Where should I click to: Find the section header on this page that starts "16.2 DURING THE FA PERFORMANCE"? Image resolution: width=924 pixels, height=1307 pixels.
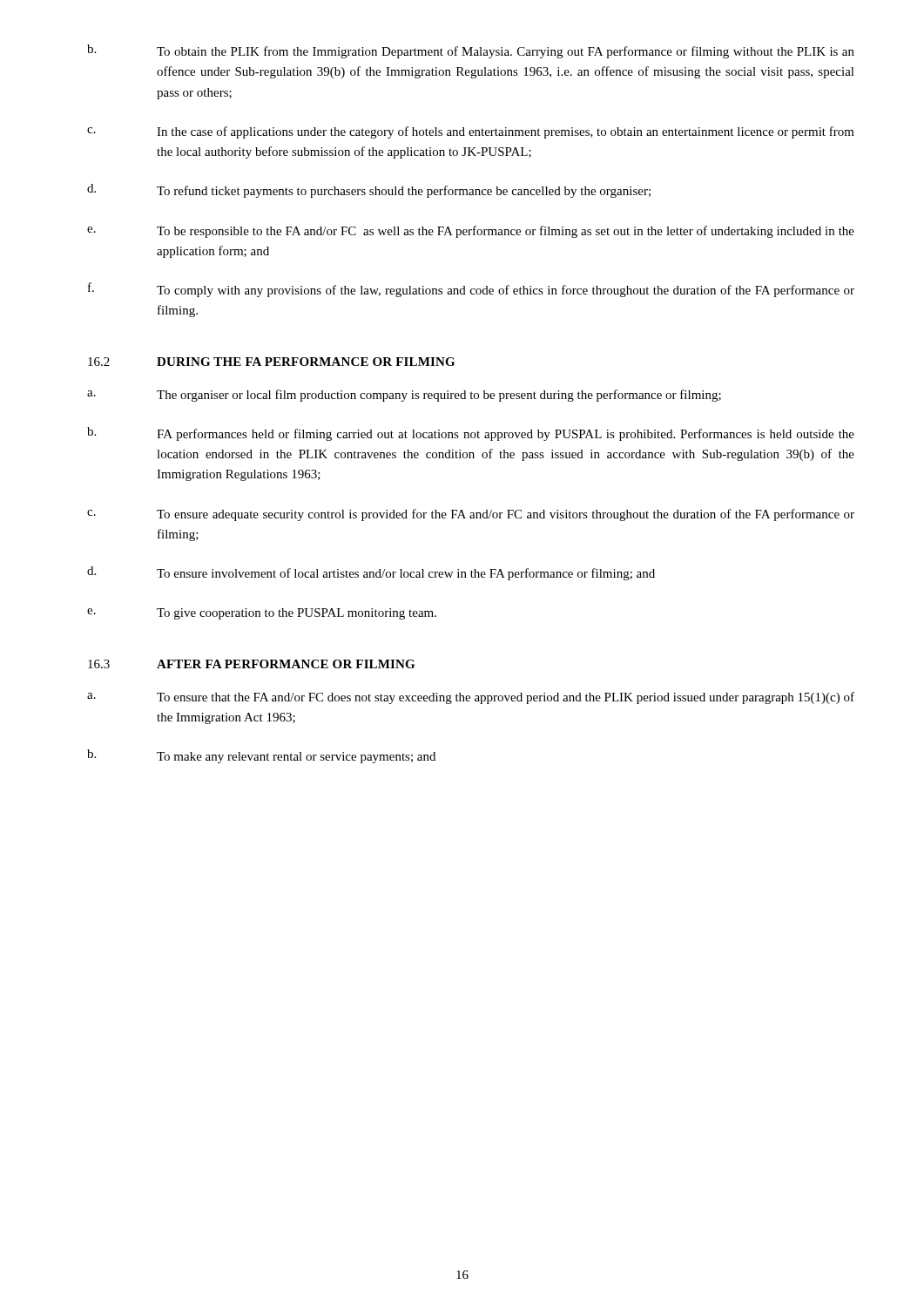click(271, 362)
